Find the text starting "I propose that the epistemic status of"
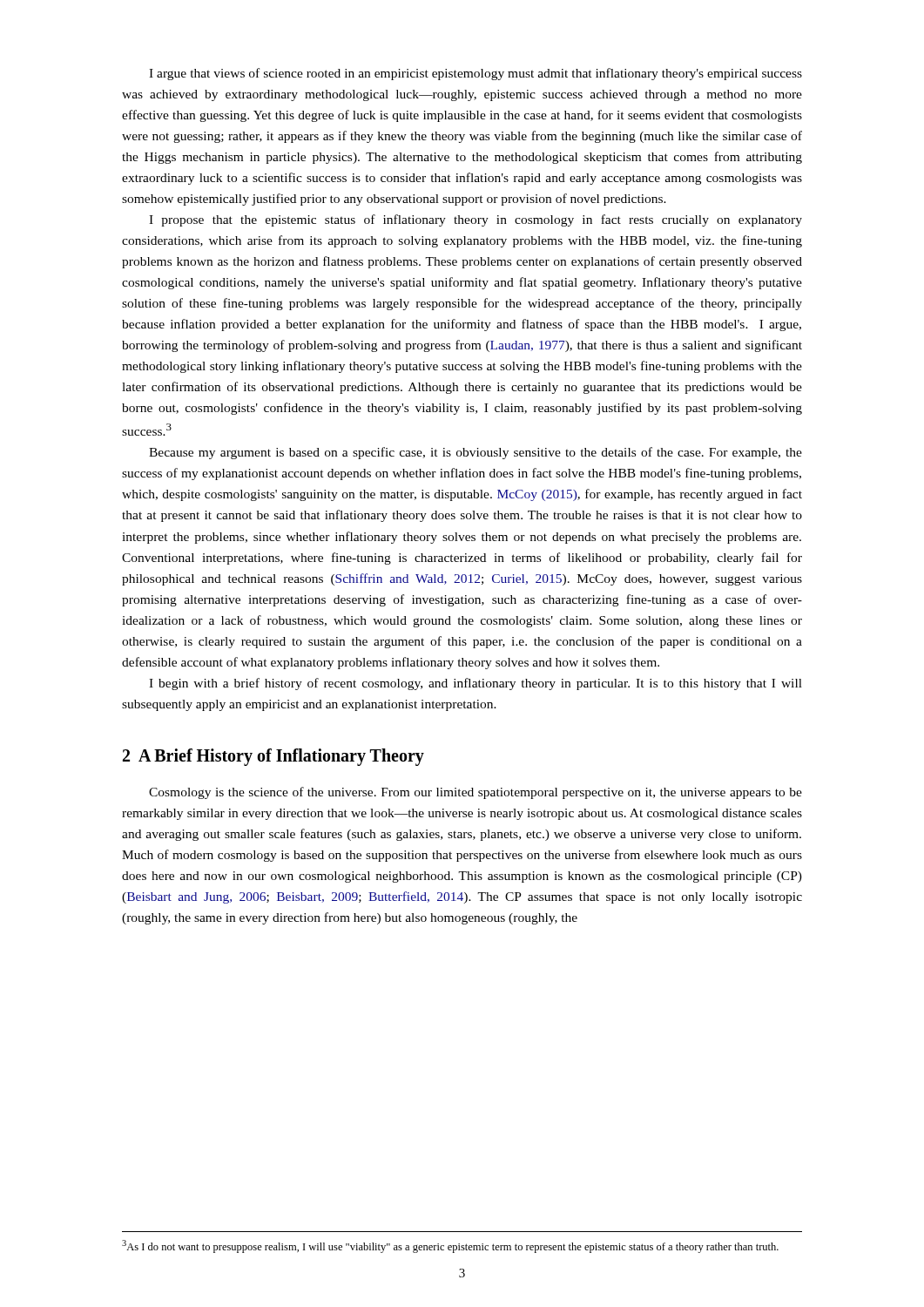Image resolution: width=924 pixels, height=1307 pixels. [x=462, y=326]
